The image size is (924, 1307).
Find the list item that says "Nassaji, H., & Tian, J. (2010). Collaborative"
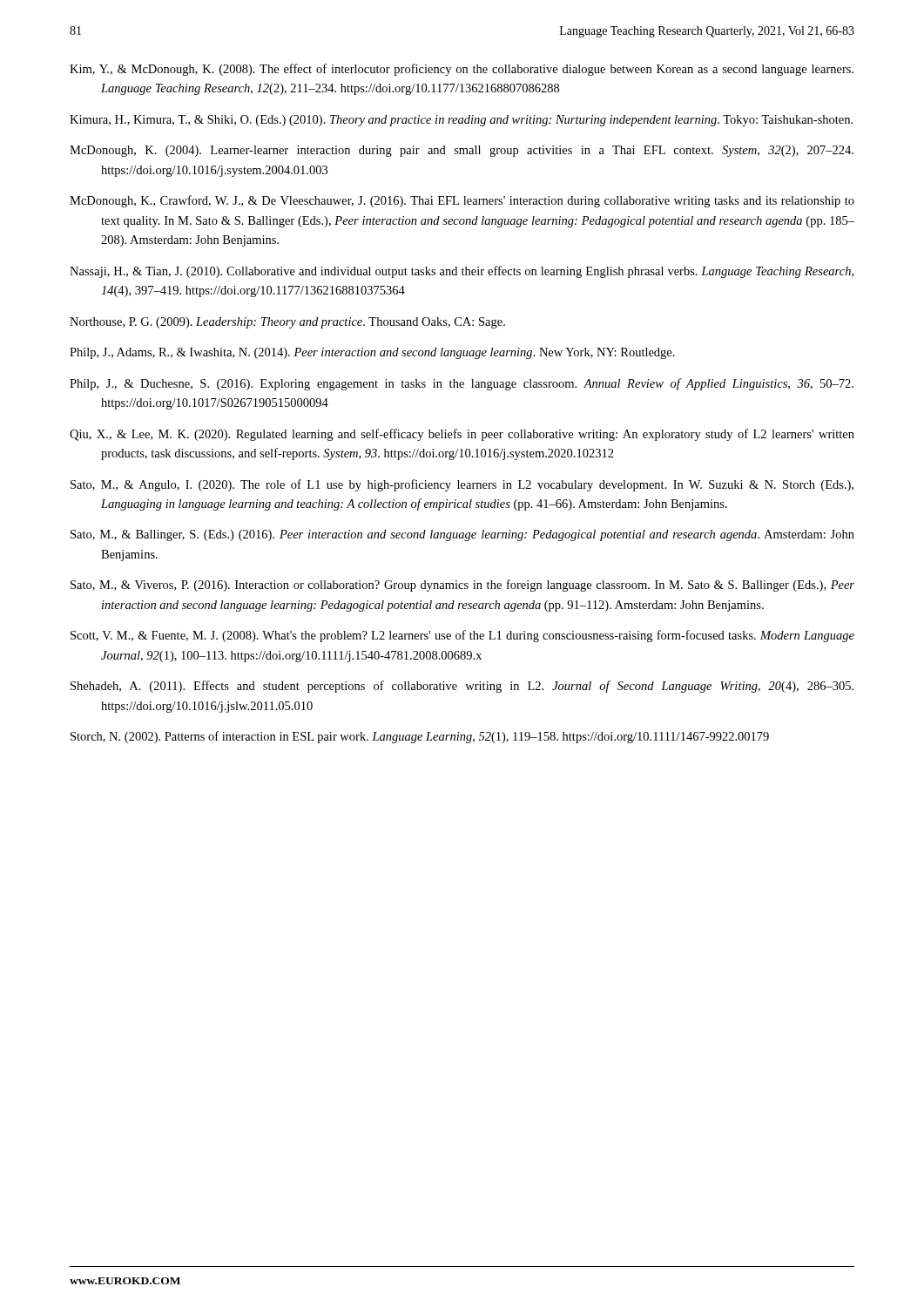click(x=462, y=281)
